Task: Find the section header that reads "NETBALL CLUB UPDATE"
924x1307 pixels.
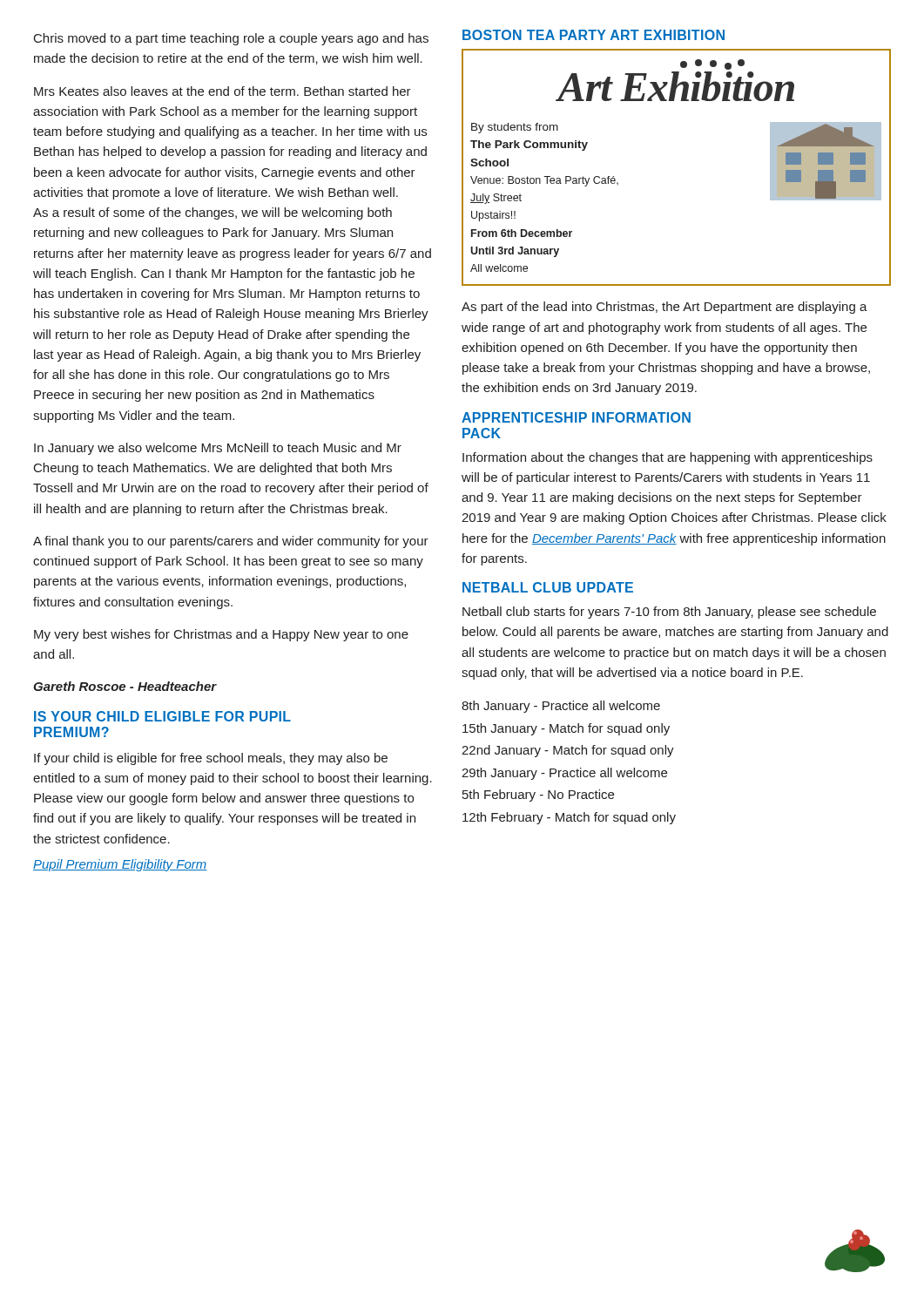Action: click(x=548, y=588)
